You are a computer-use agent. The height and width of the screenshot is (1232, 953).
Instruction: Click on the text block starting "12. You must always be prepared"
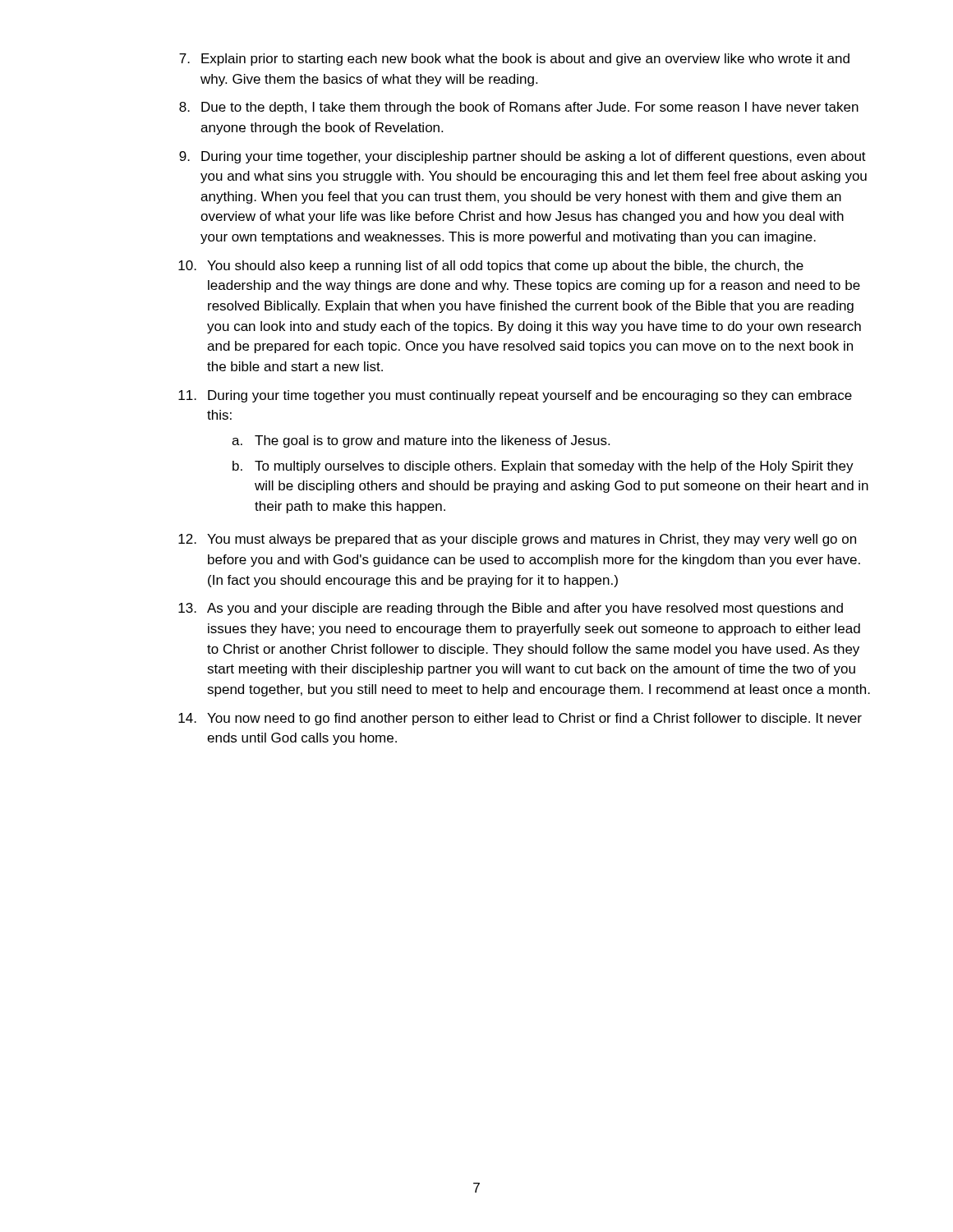509,560
